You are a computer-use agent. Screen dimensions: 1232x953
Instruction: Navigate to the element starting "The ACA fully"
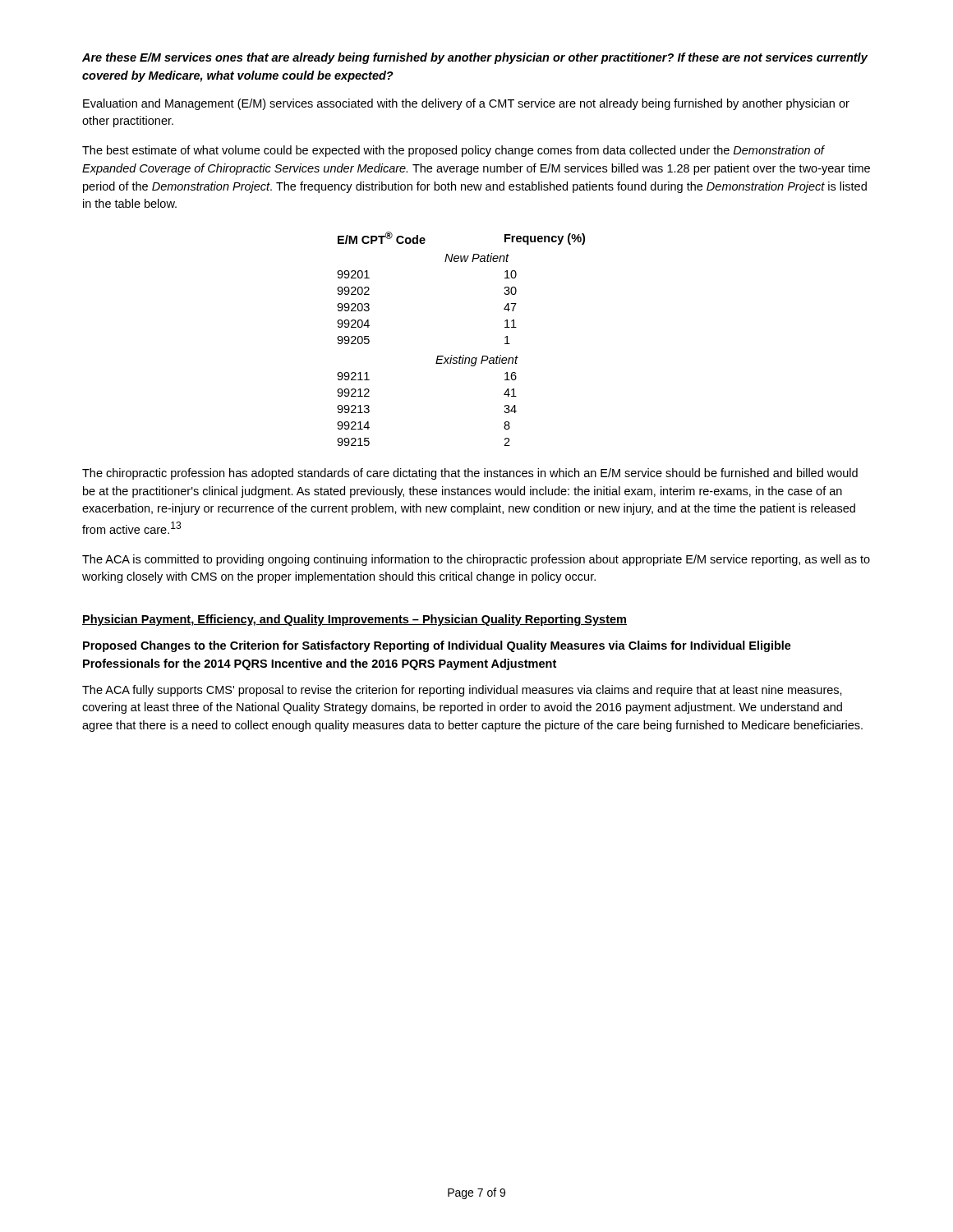coord(476,708)
